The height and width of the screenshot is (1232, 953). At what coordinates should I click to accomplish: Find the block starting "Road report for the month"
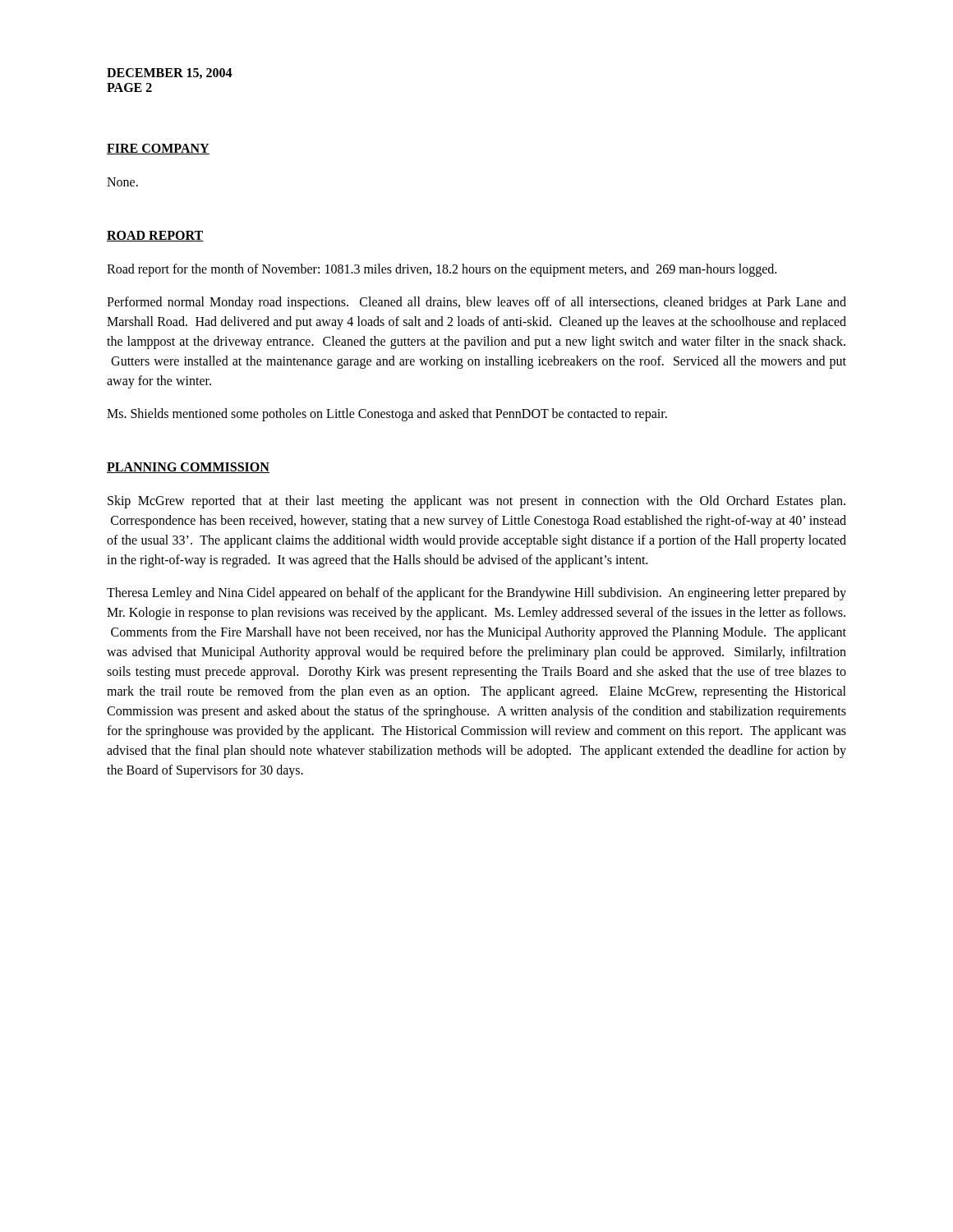[x=442, y=269]
